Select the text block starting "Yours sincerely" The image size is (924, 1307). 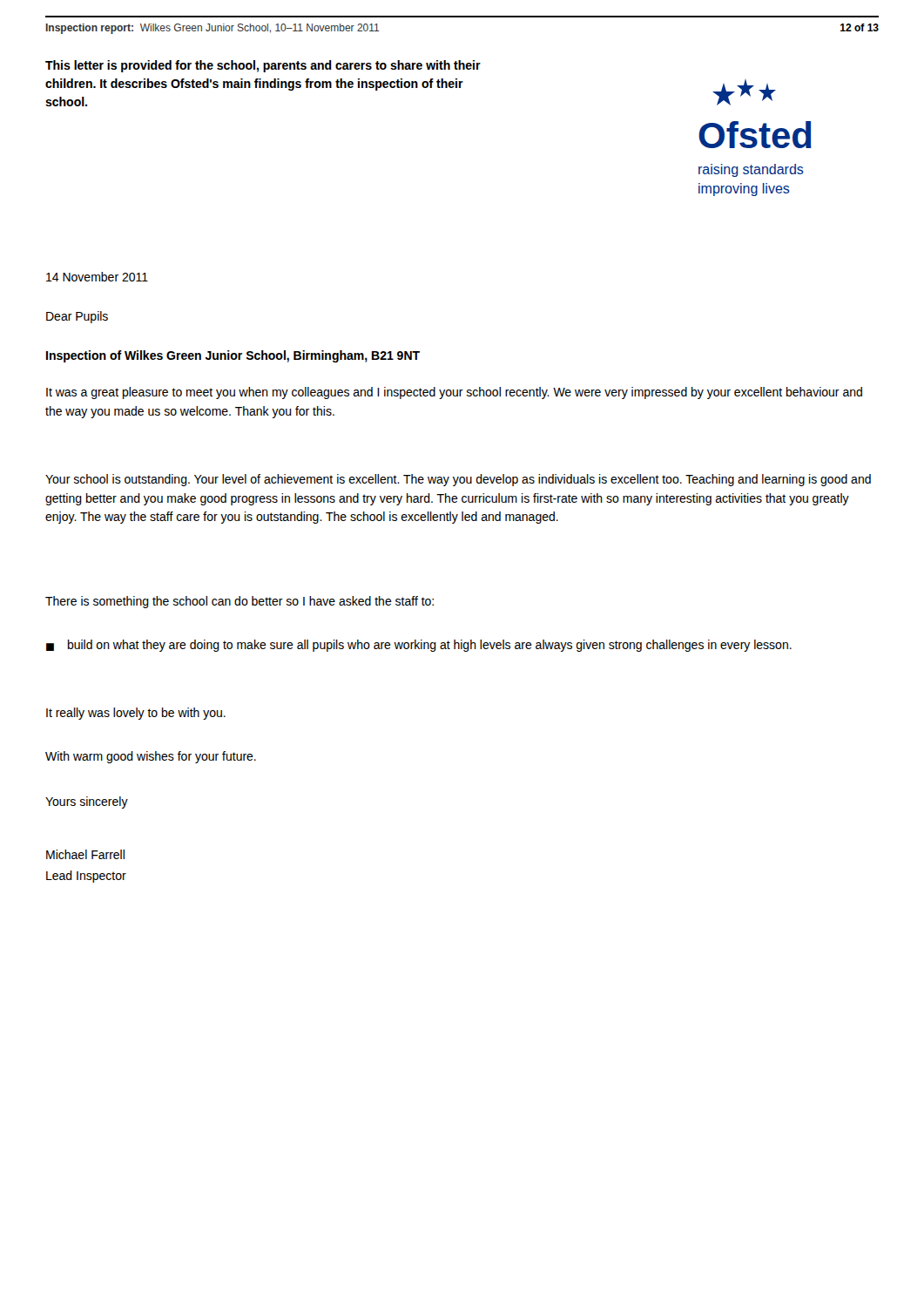(x=86, y=802)
